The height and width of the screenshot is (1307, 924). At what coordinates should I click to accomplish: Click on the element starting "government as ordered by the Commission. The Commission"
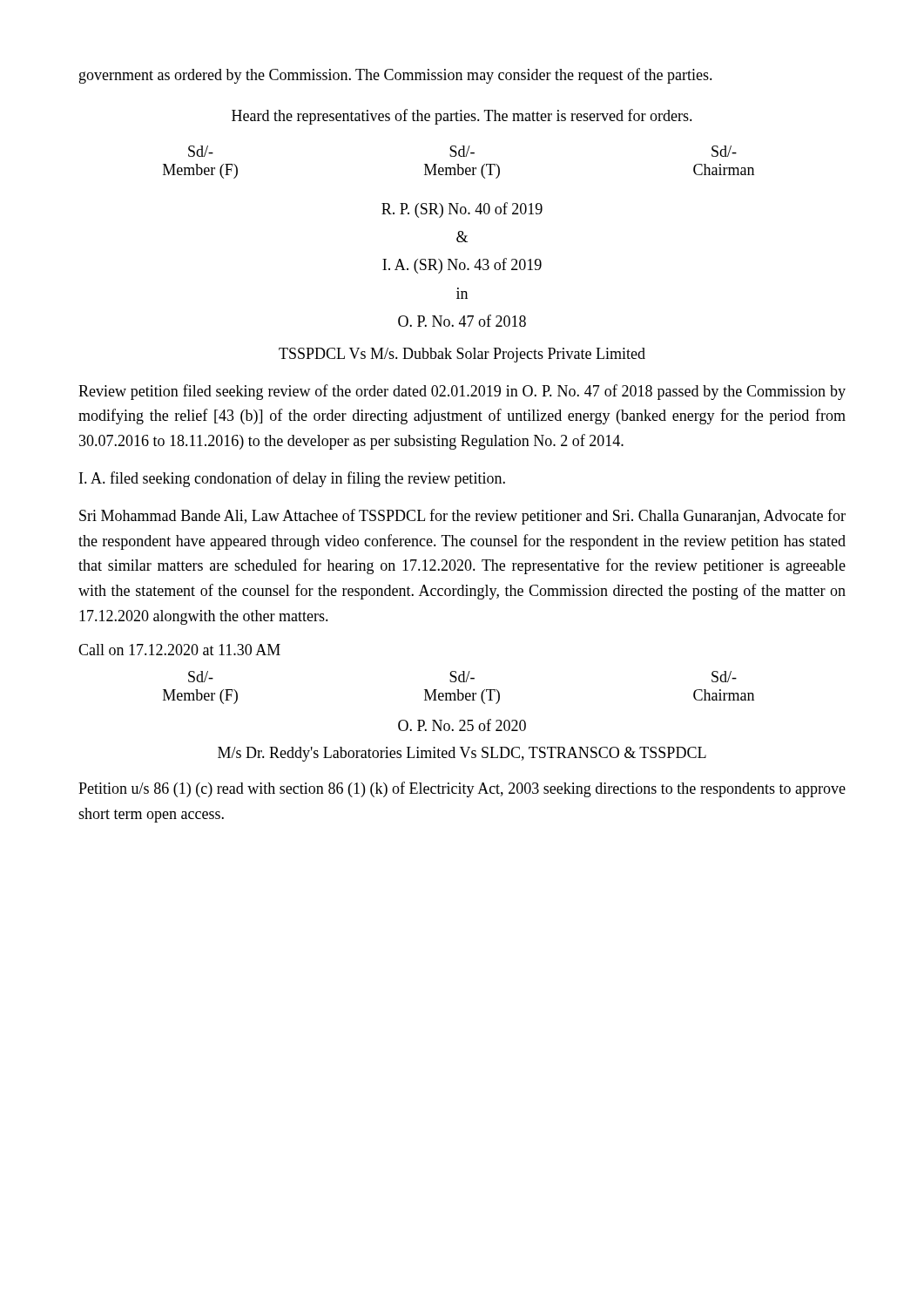396,75
